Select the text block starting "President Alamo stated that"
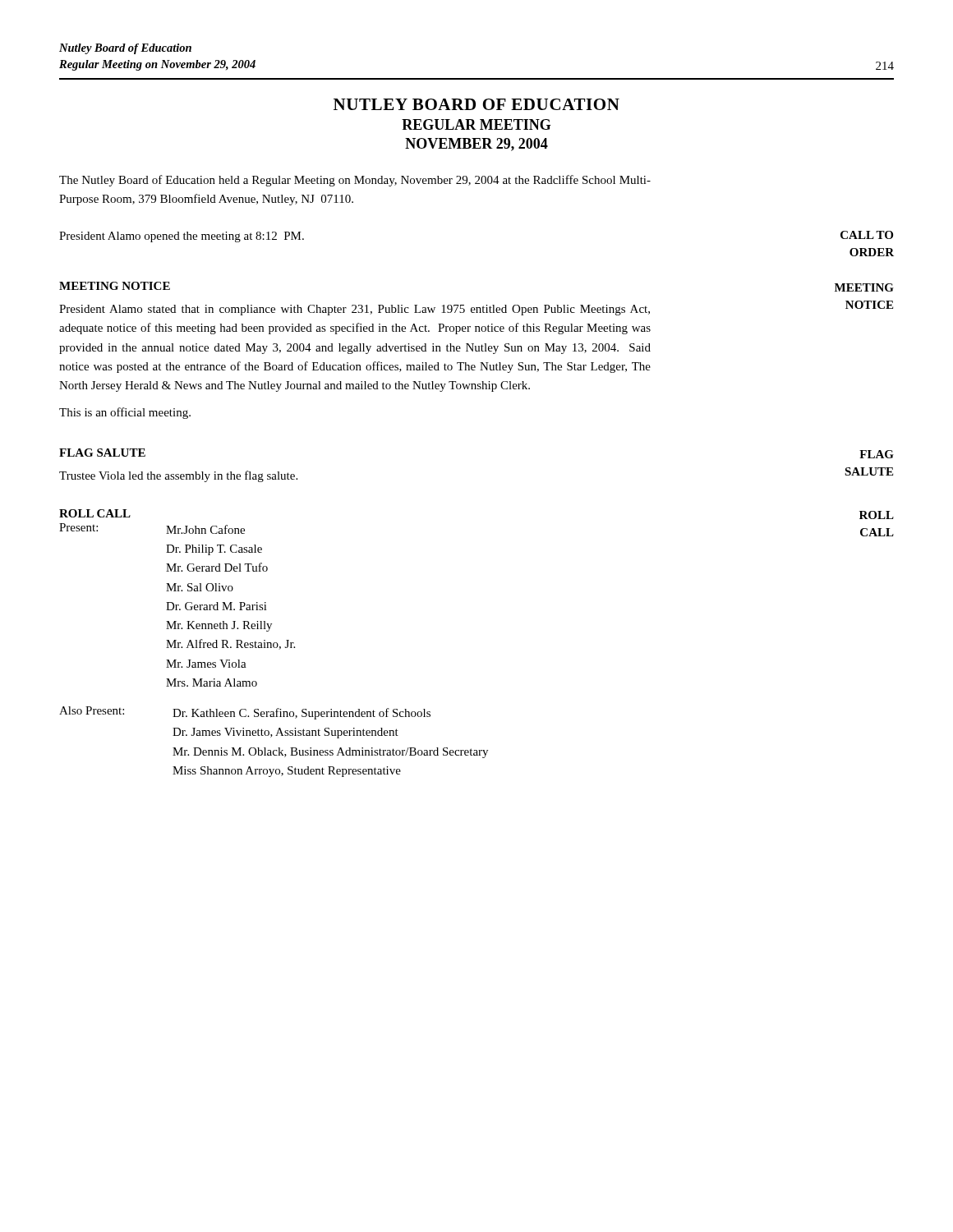953x1232 pixels. (355, 347)
